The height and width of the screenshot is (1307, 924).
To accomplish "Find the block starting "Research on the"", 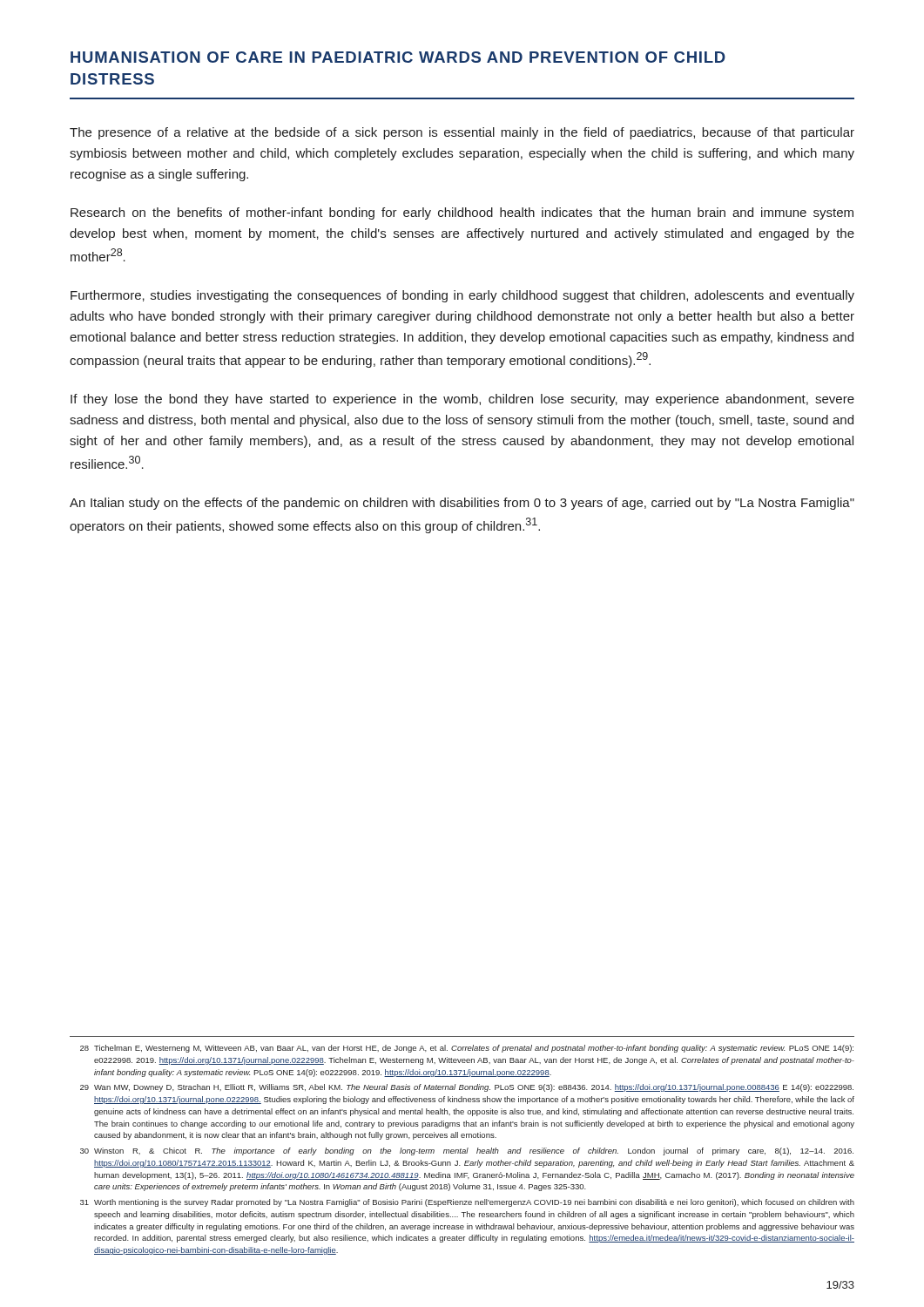I will pyautogui.click(x=462, y=234).
